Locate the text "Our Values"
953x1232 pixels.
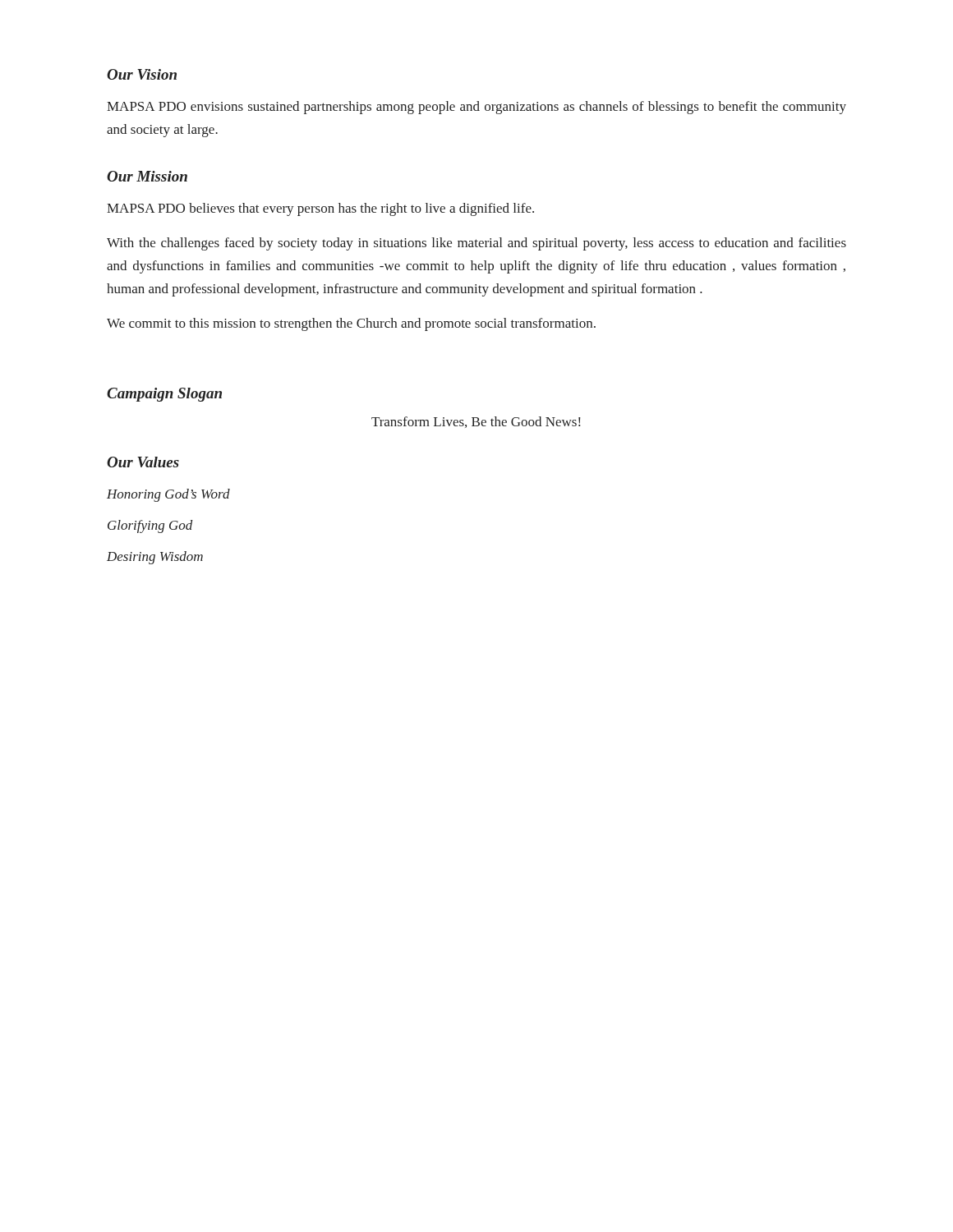143,462
